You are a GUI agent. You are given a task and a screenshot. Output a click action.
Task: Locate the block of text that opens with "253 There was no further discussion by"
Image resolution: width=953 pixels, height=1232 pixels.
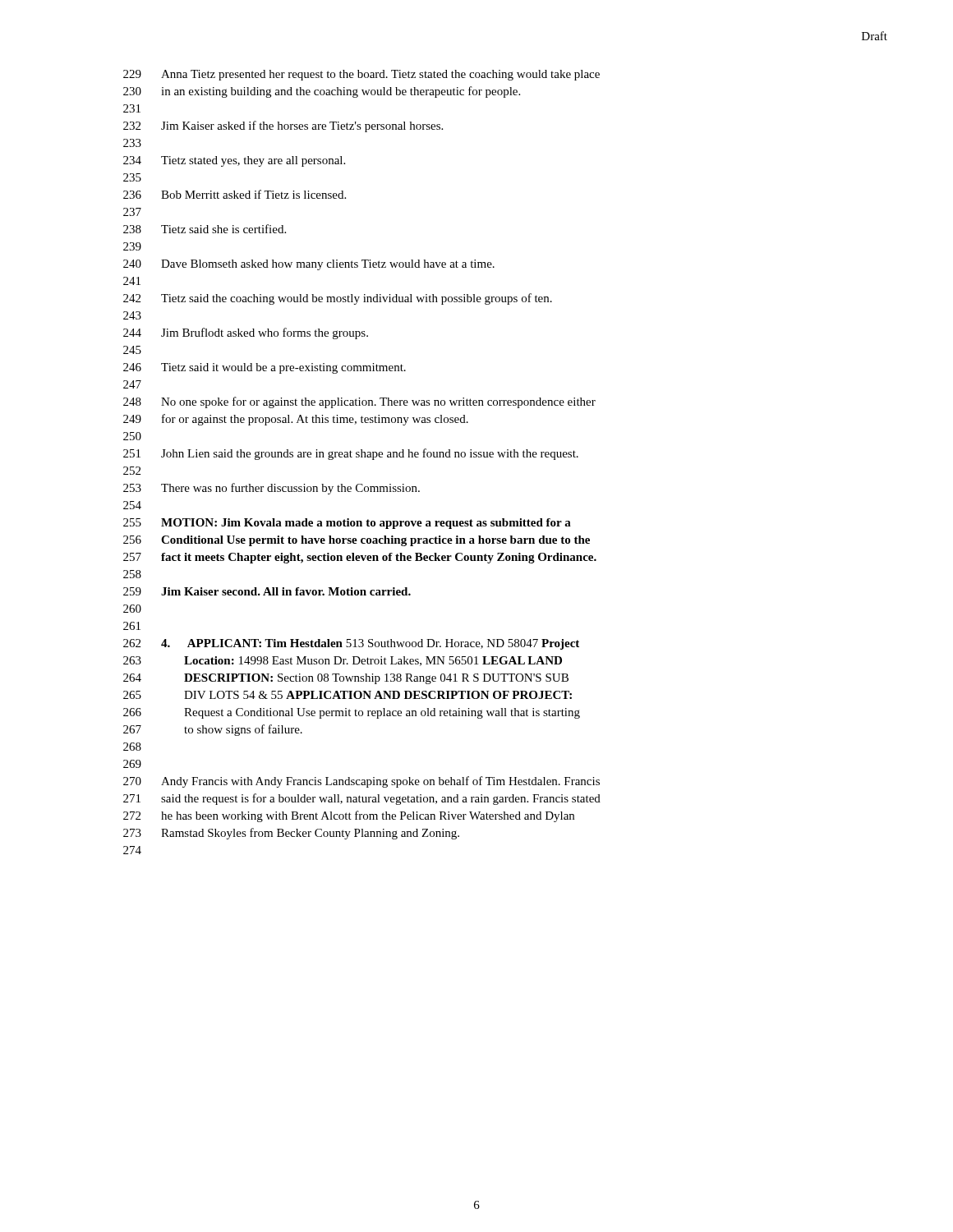pyautogui.click(x=272, y=489)
